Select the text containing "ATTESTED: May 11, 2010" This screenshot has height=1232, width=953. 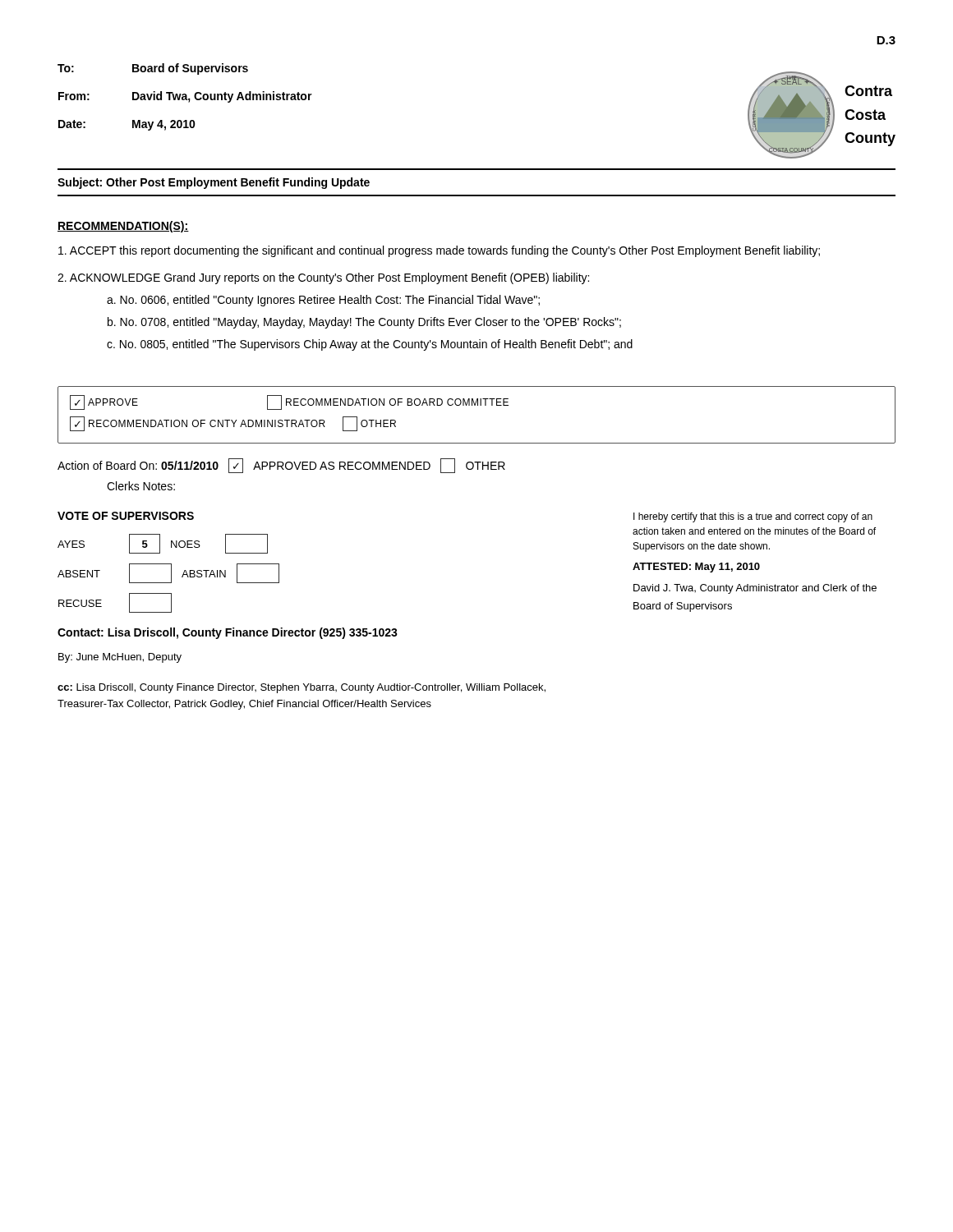696,566
